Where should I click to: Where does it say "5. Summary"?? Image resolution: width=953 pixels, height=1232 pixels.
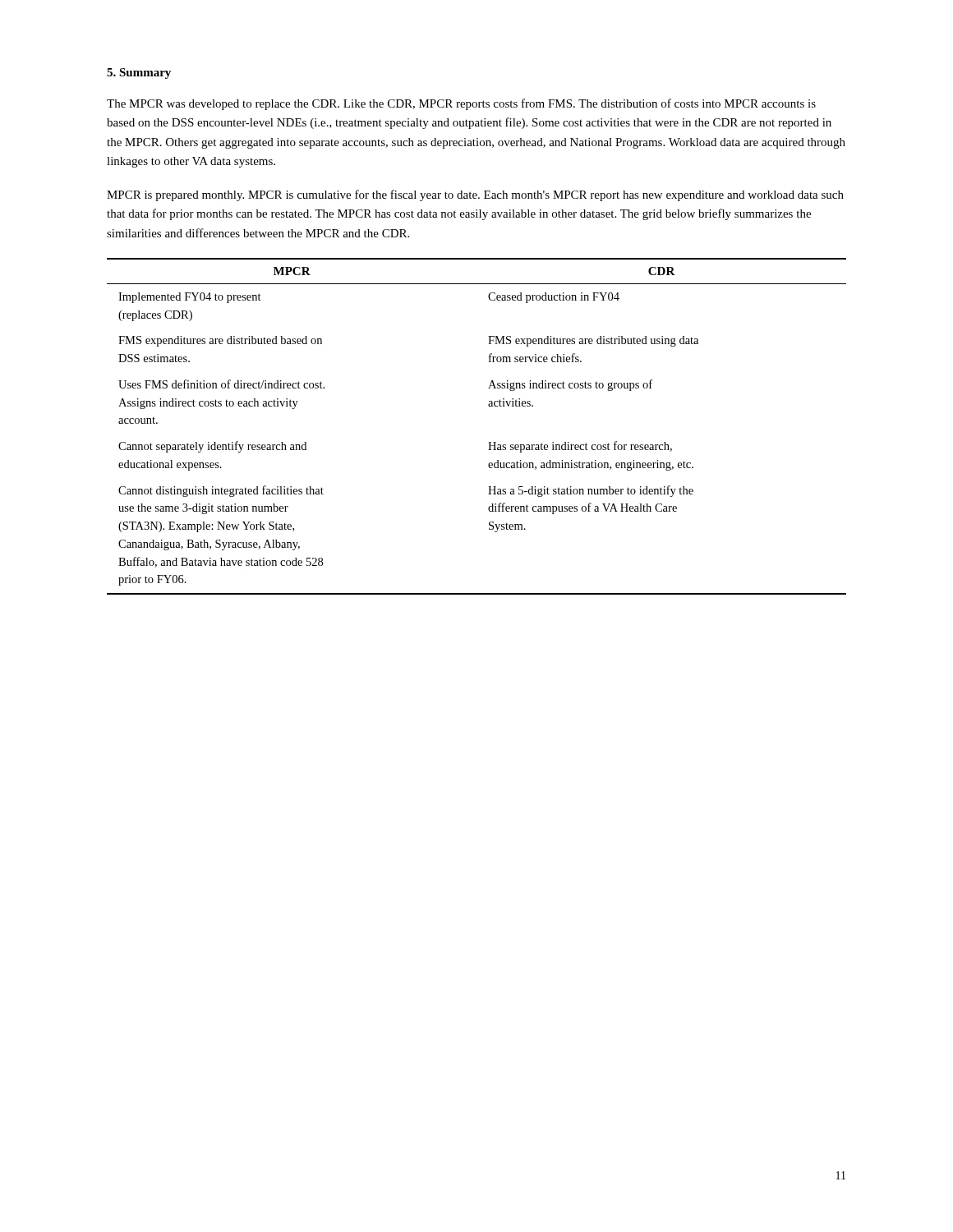click(139, 72)
